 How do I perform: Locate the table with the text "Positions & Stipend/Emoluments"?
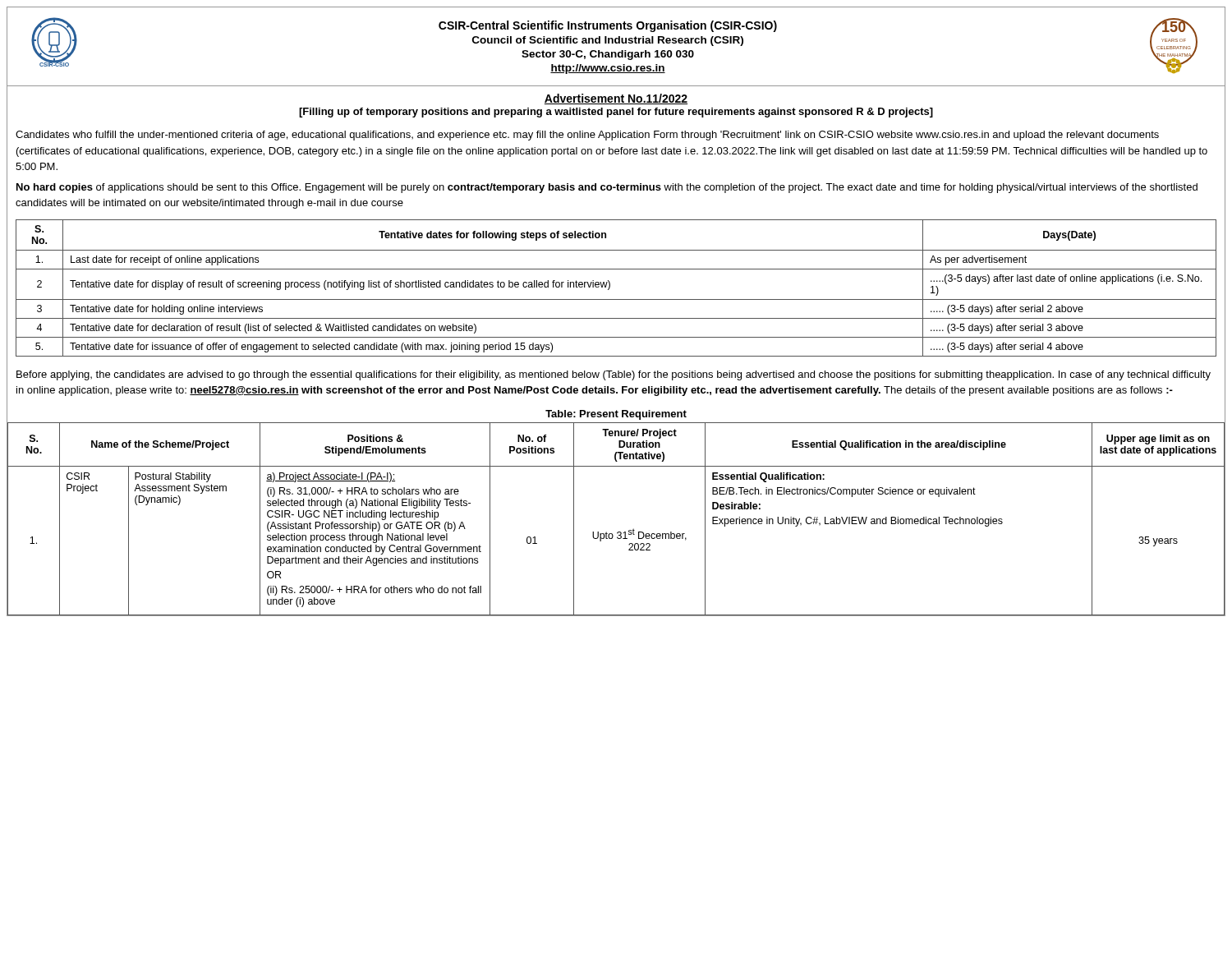(616, 519)
